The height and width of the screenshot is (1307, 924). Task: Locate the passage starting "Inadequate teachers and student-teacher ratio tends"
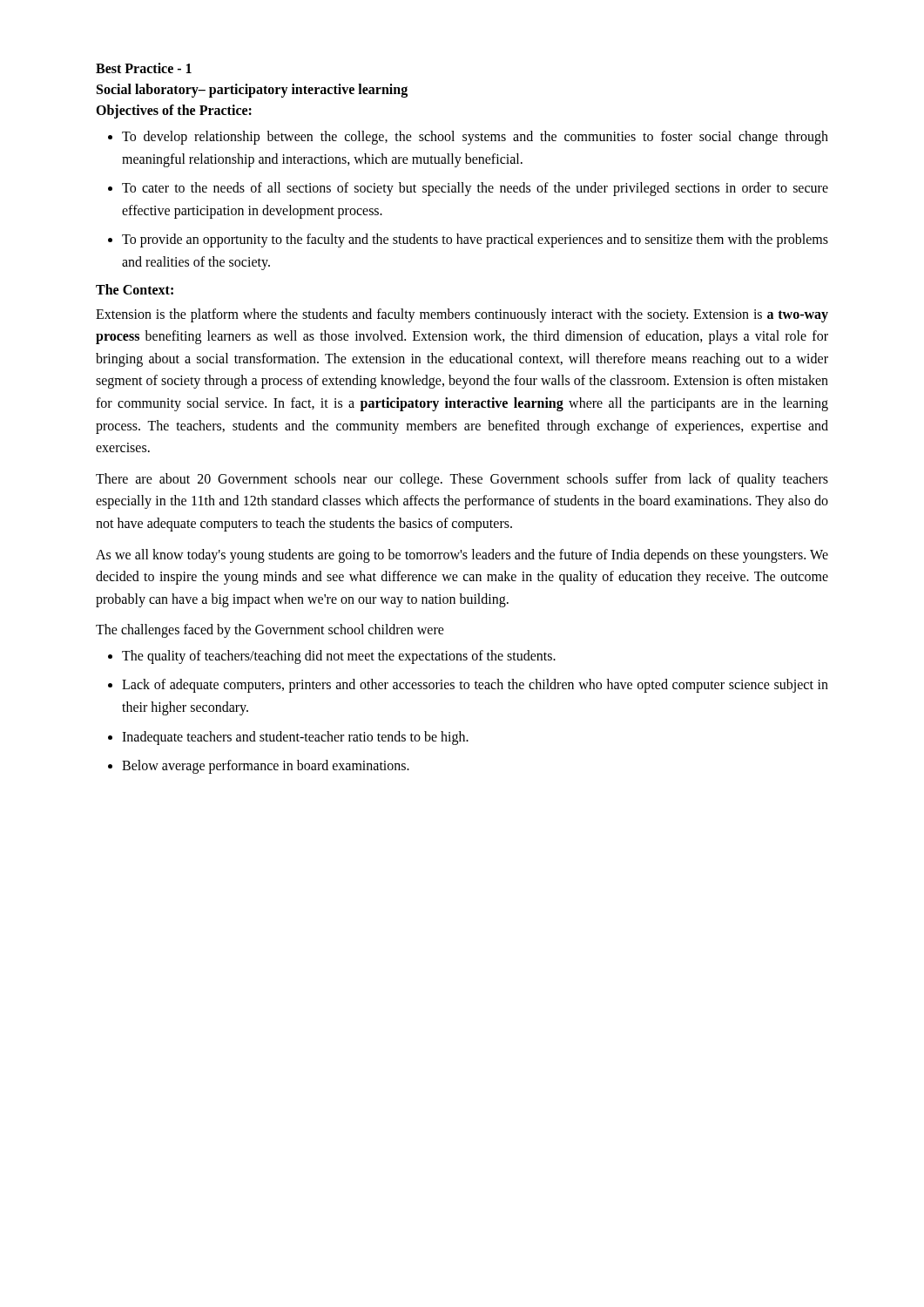[295, 736]
